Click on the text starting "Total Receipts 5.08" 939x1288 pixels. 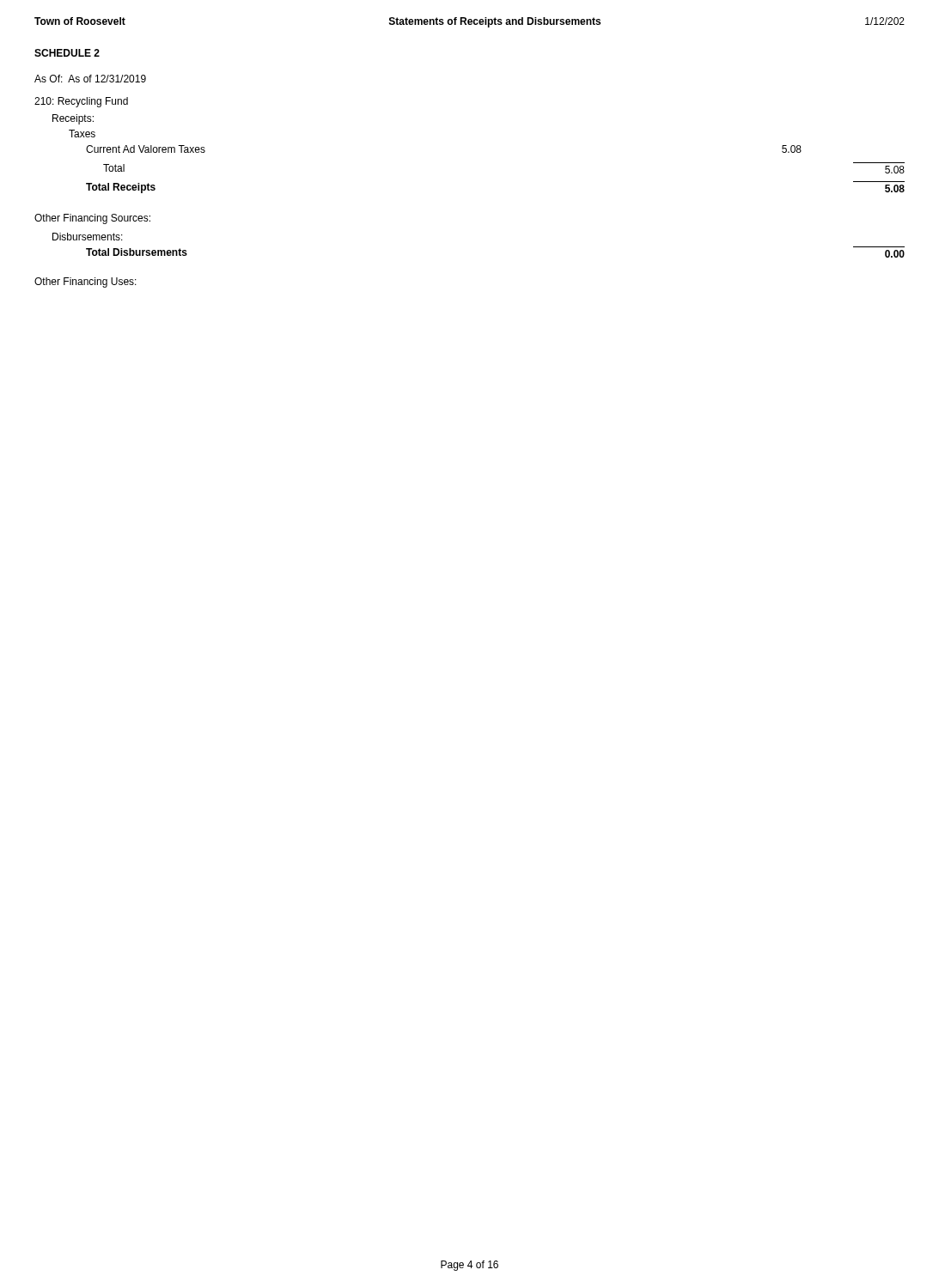[x=122, y=188]
